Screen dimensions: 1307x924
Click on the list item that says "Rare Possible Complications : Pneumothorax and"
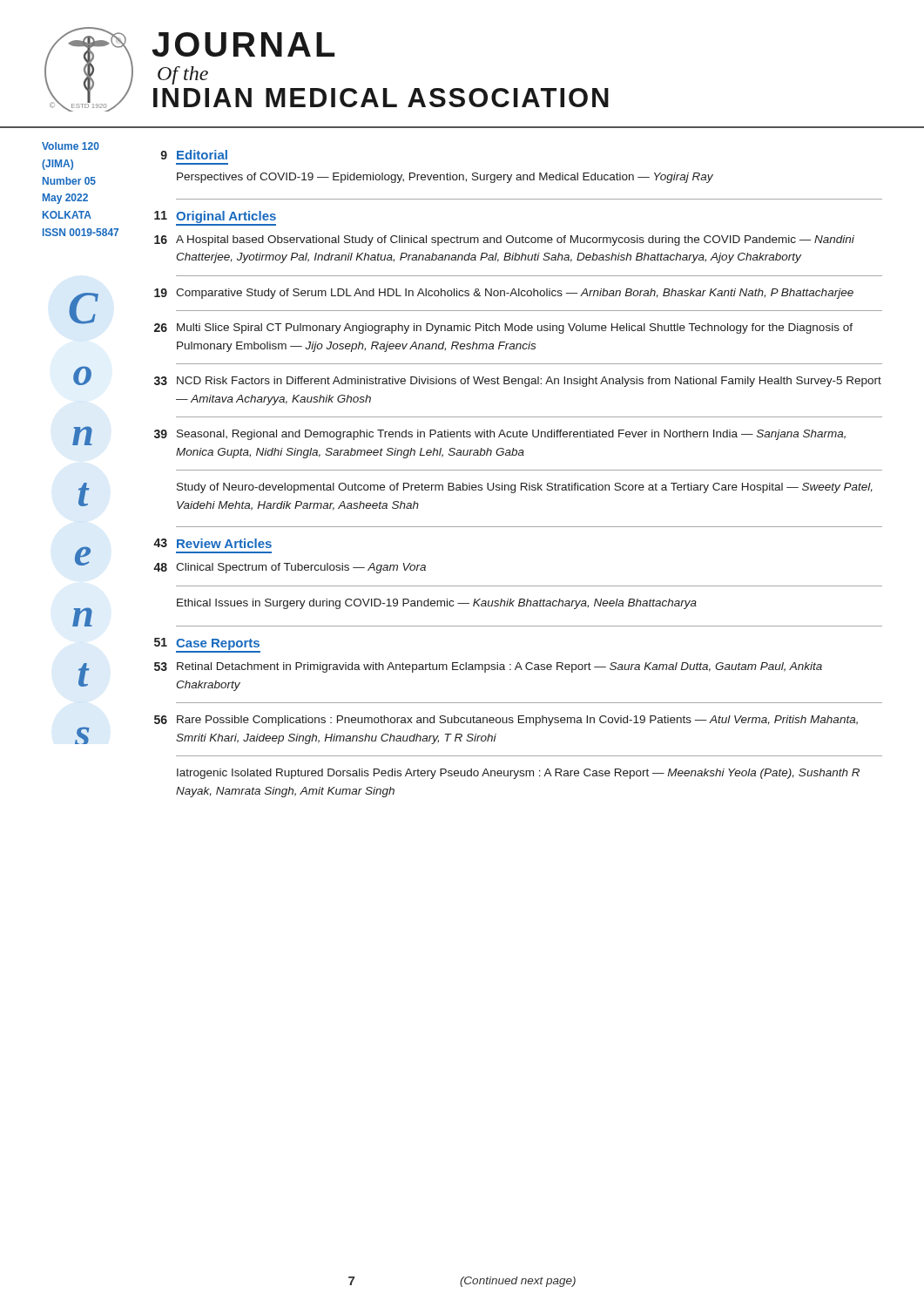point(517,728)
